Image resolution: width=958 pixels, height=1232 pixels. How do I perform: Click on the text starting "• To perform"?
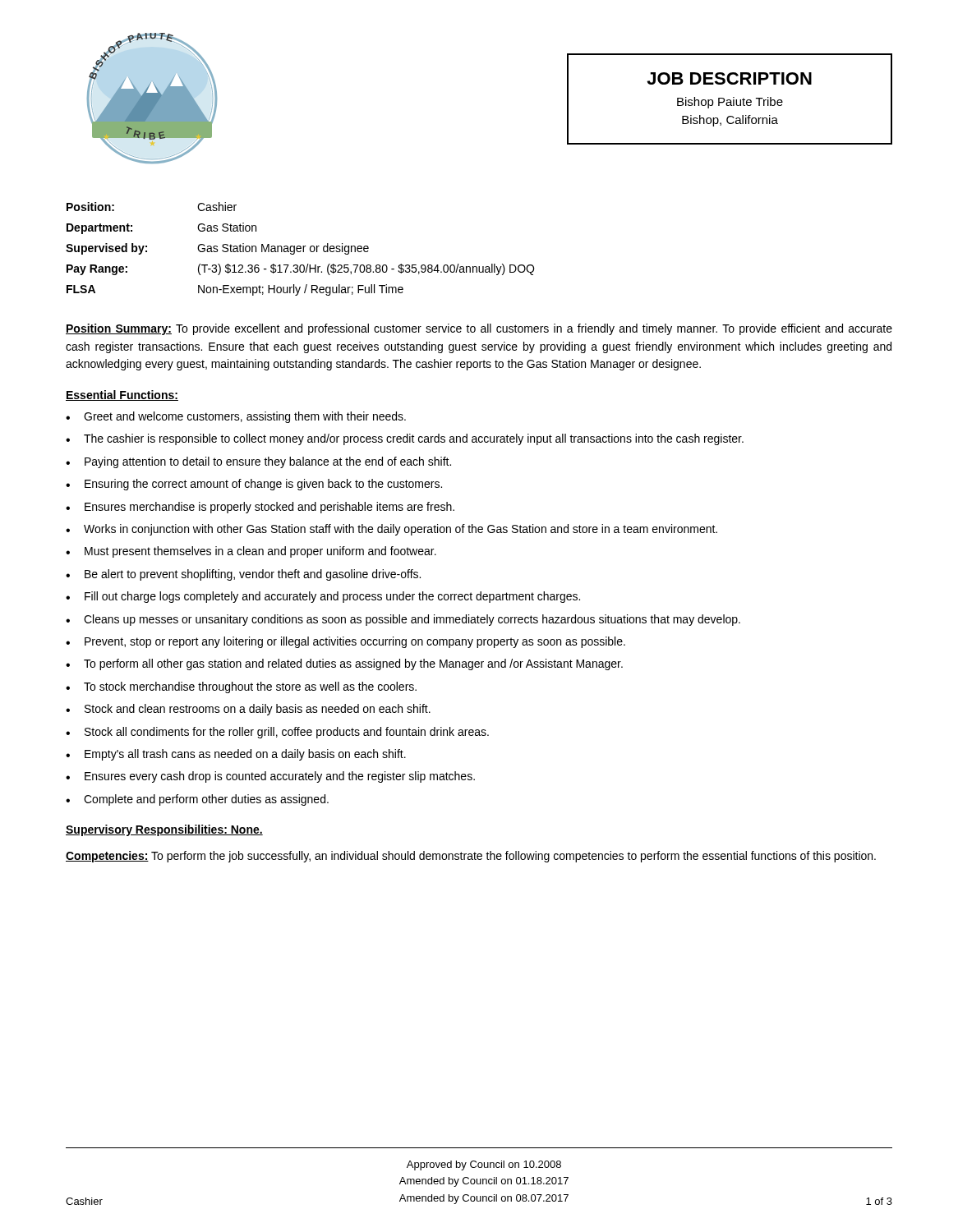click(x=479, y=665)
